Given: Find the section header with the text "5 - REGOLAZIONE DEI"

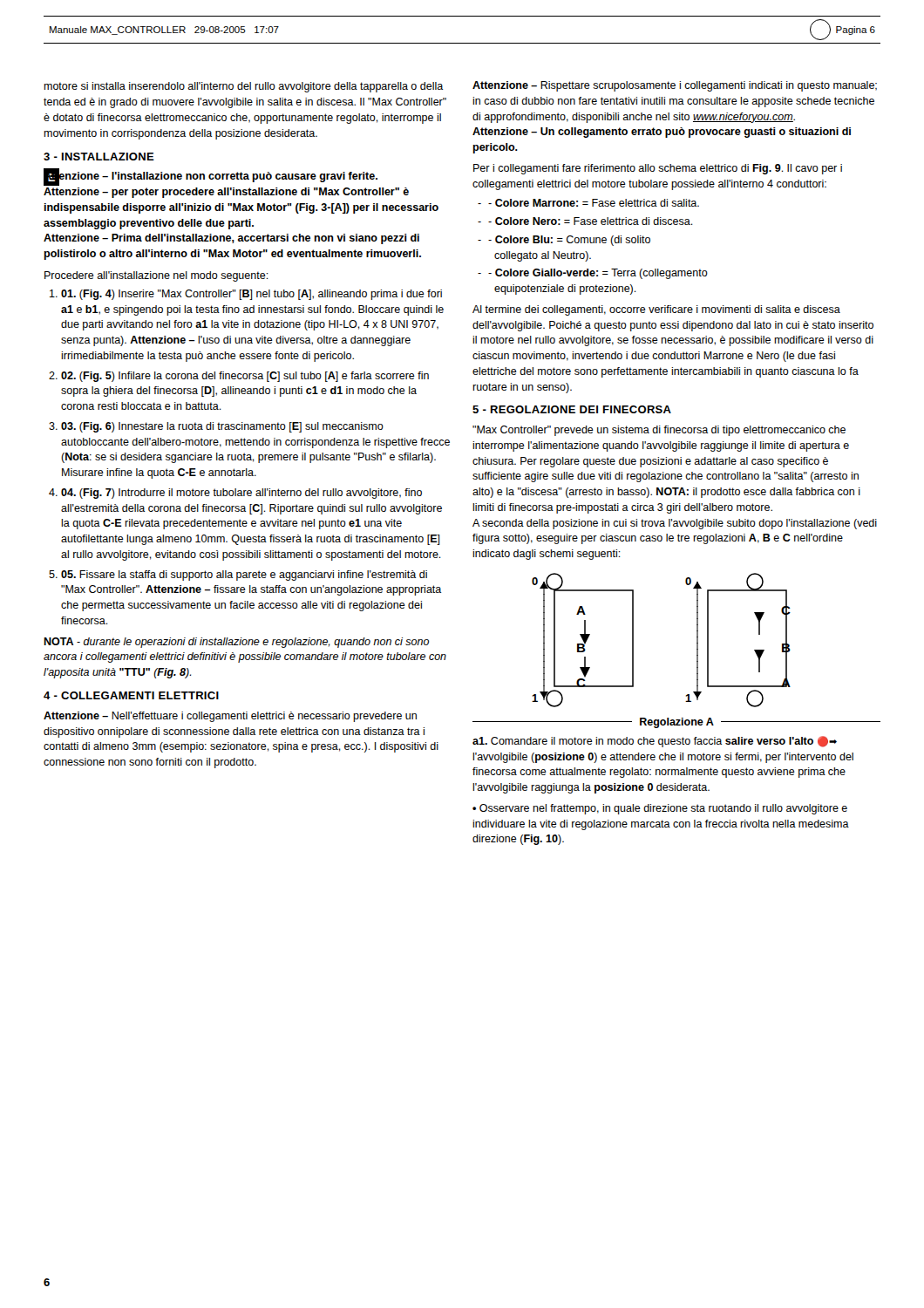Looking at the screenshot, I should [x=572, y=410].
